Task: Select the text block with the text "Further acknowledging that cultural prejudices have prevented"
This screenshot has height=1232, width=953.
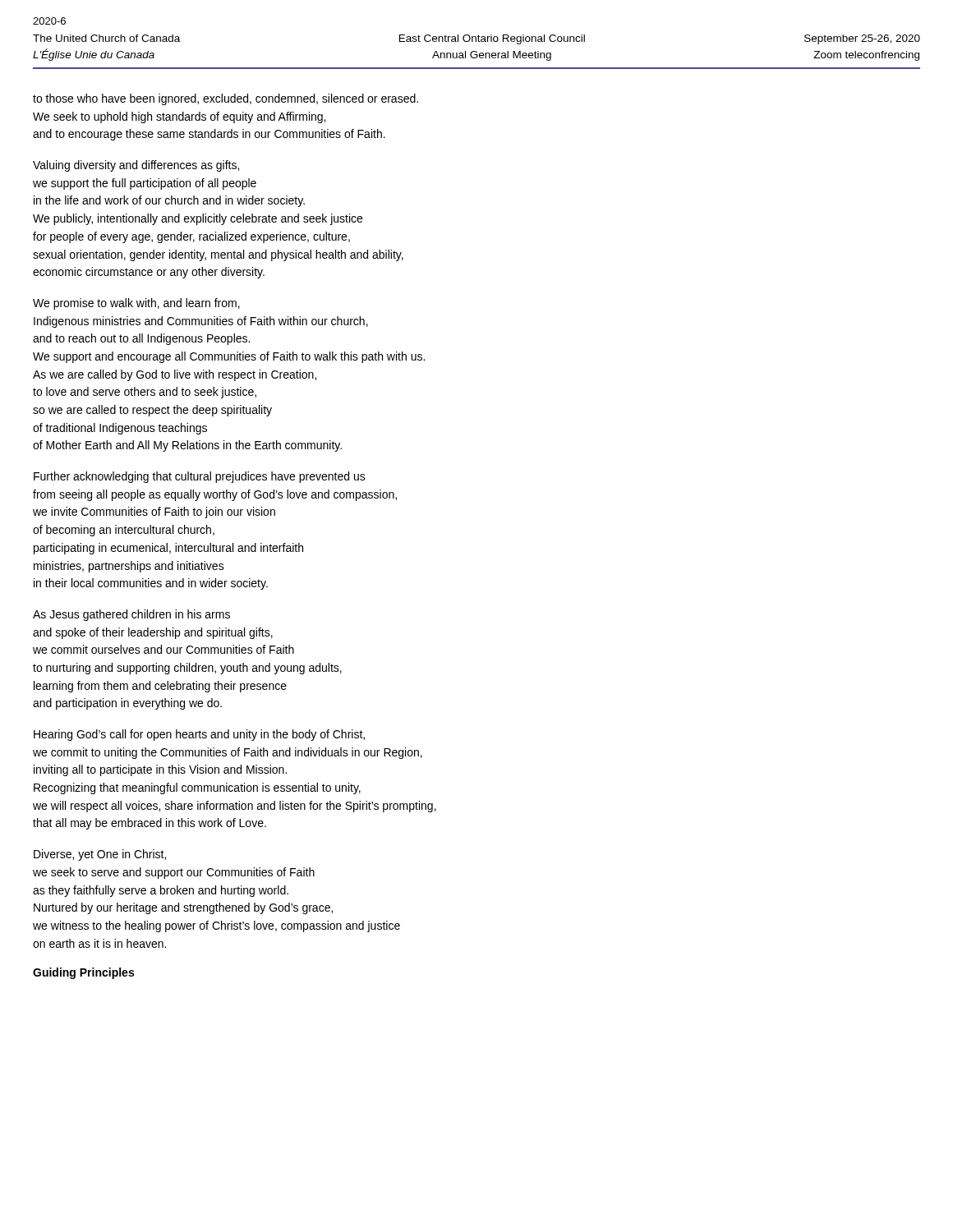Action: click(x=215, y=530)
